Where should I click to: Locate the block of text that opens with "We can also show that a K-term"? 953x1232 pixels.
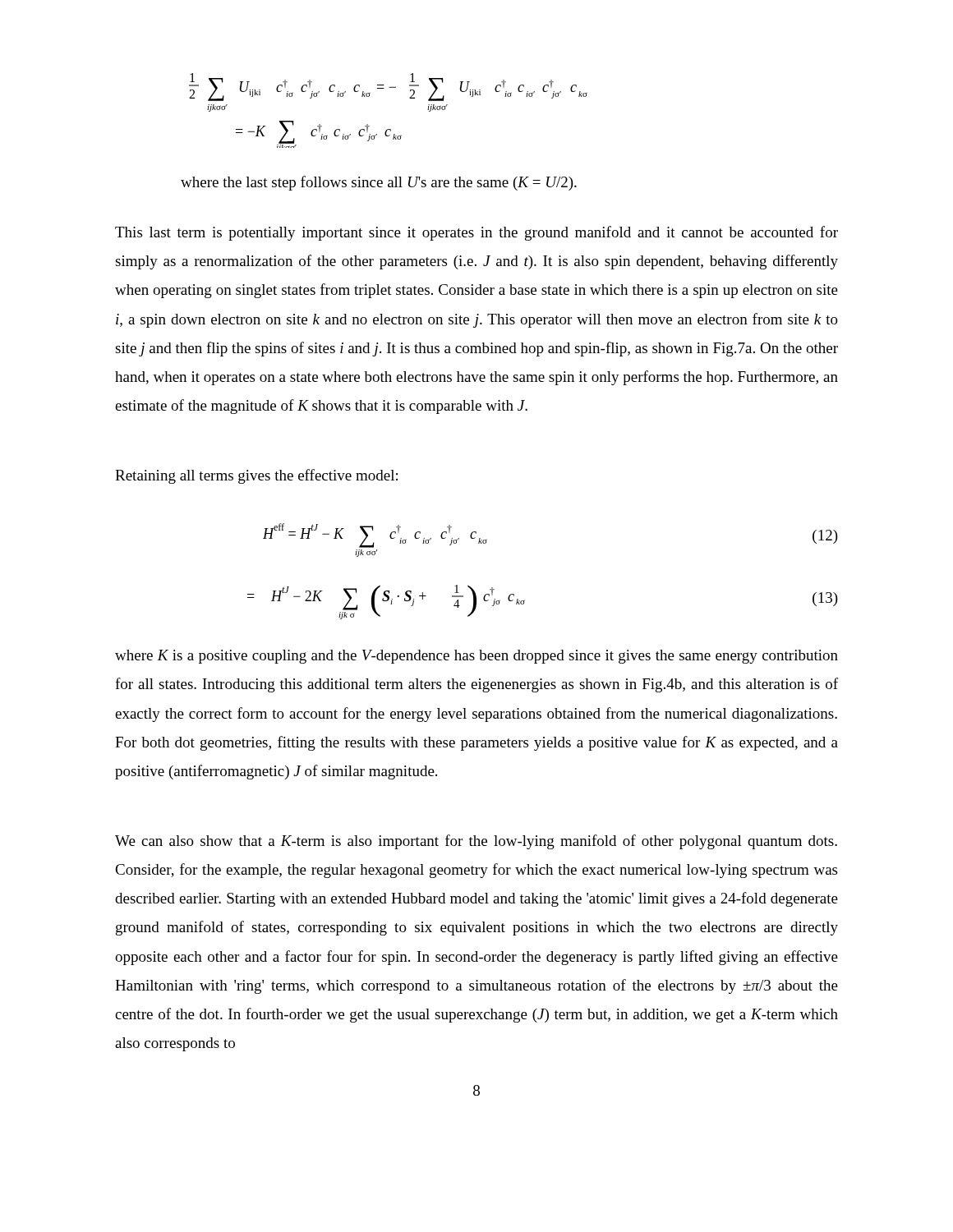pos(476,942)
